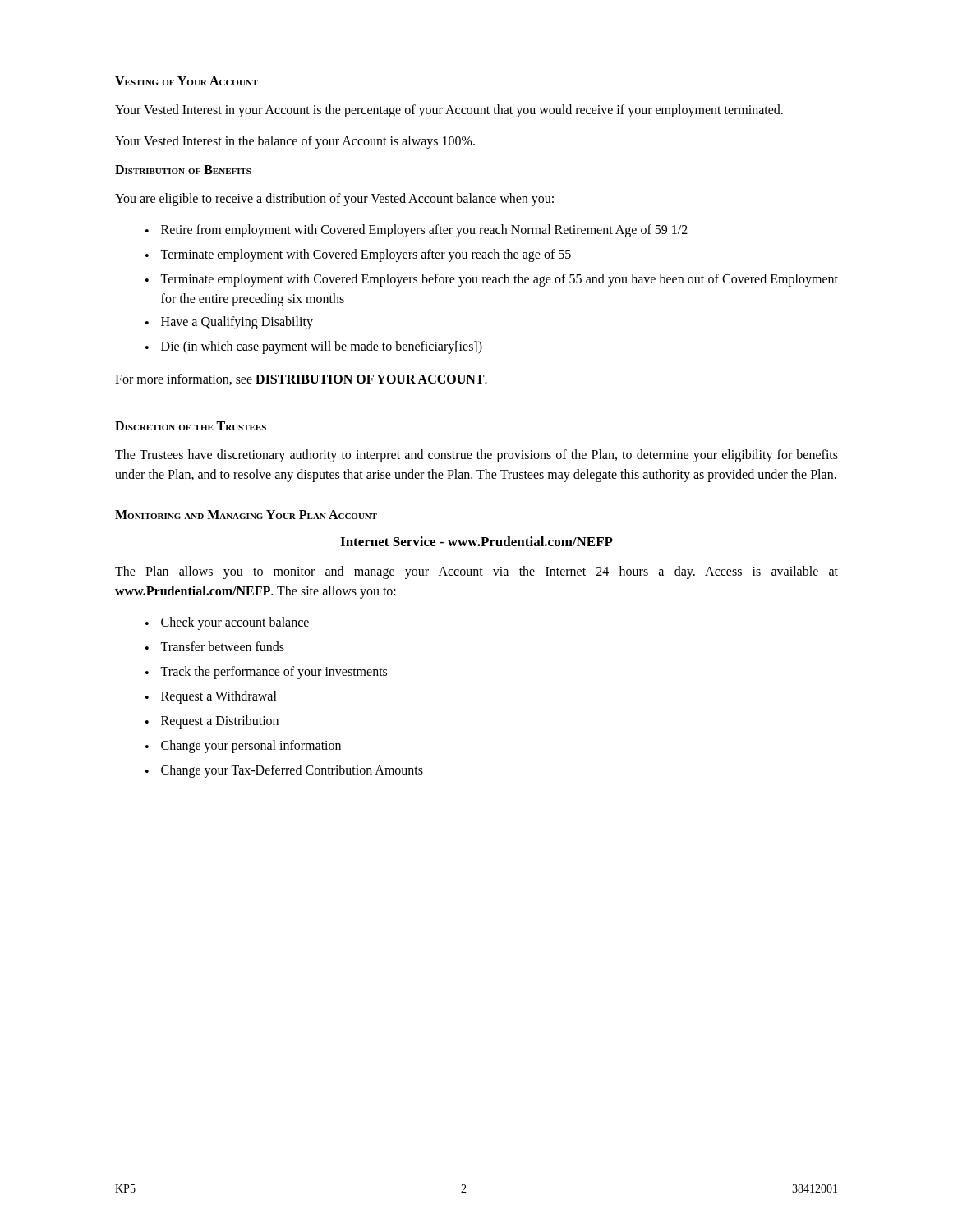Click on the text block starting "The Plan allows"
Screen dimensions: 1232x953
(476, 581)
